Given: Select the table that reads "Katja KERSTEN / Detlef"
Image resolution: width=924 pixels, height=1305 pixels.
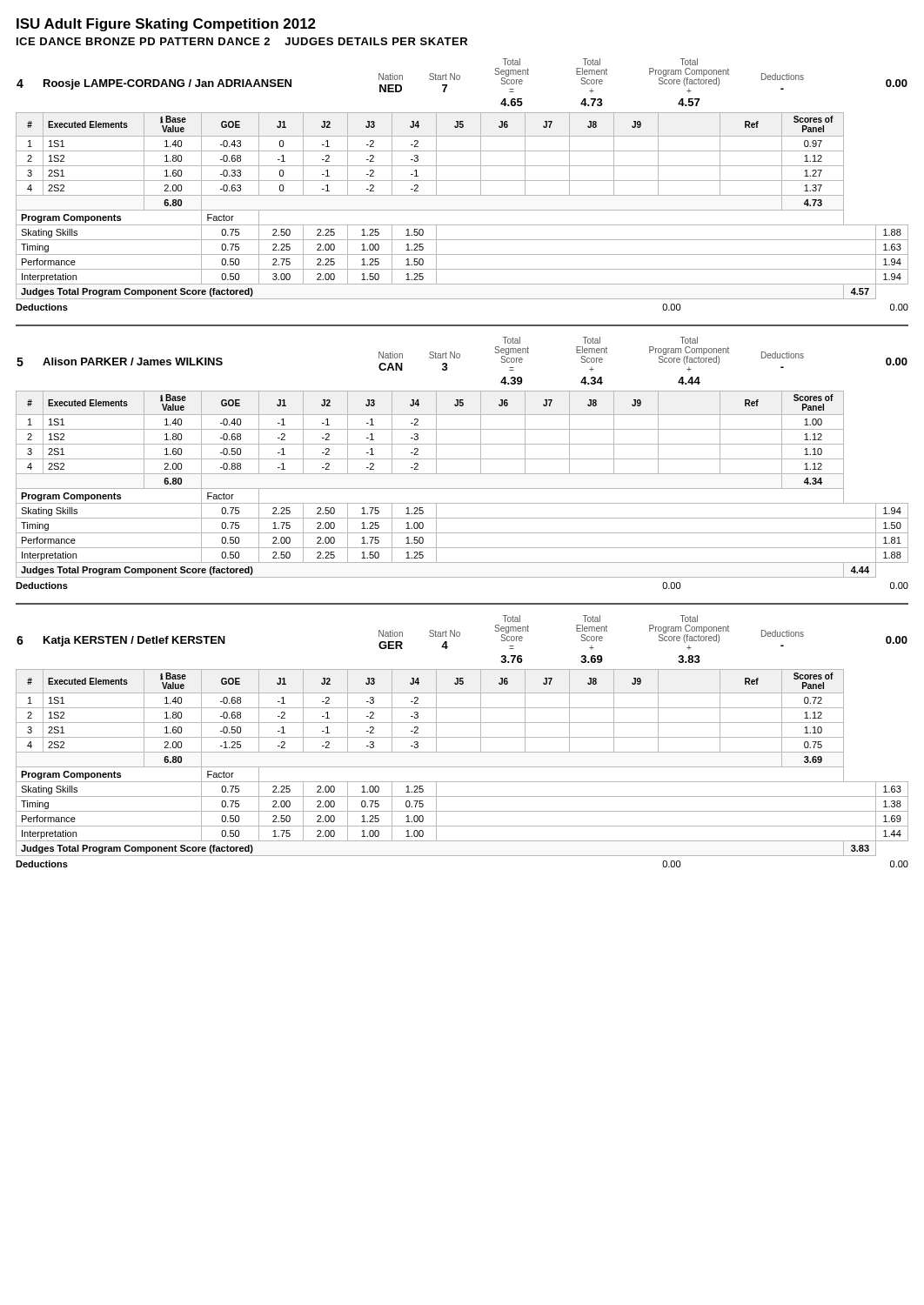Looking at the screenshot, I should coord(462,741).
